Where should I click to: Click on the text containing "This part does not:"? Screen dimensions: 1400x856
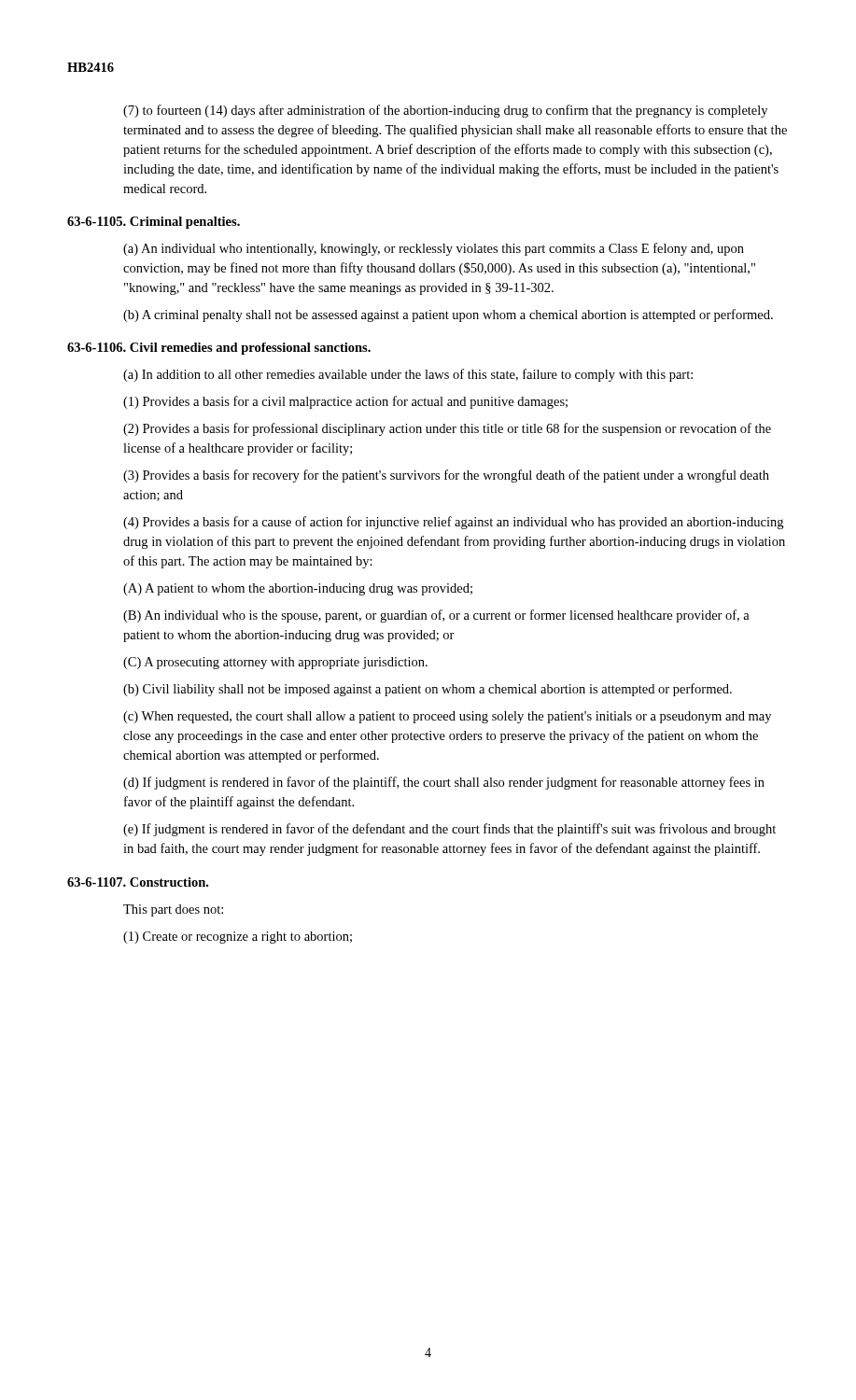coord(173,910)
